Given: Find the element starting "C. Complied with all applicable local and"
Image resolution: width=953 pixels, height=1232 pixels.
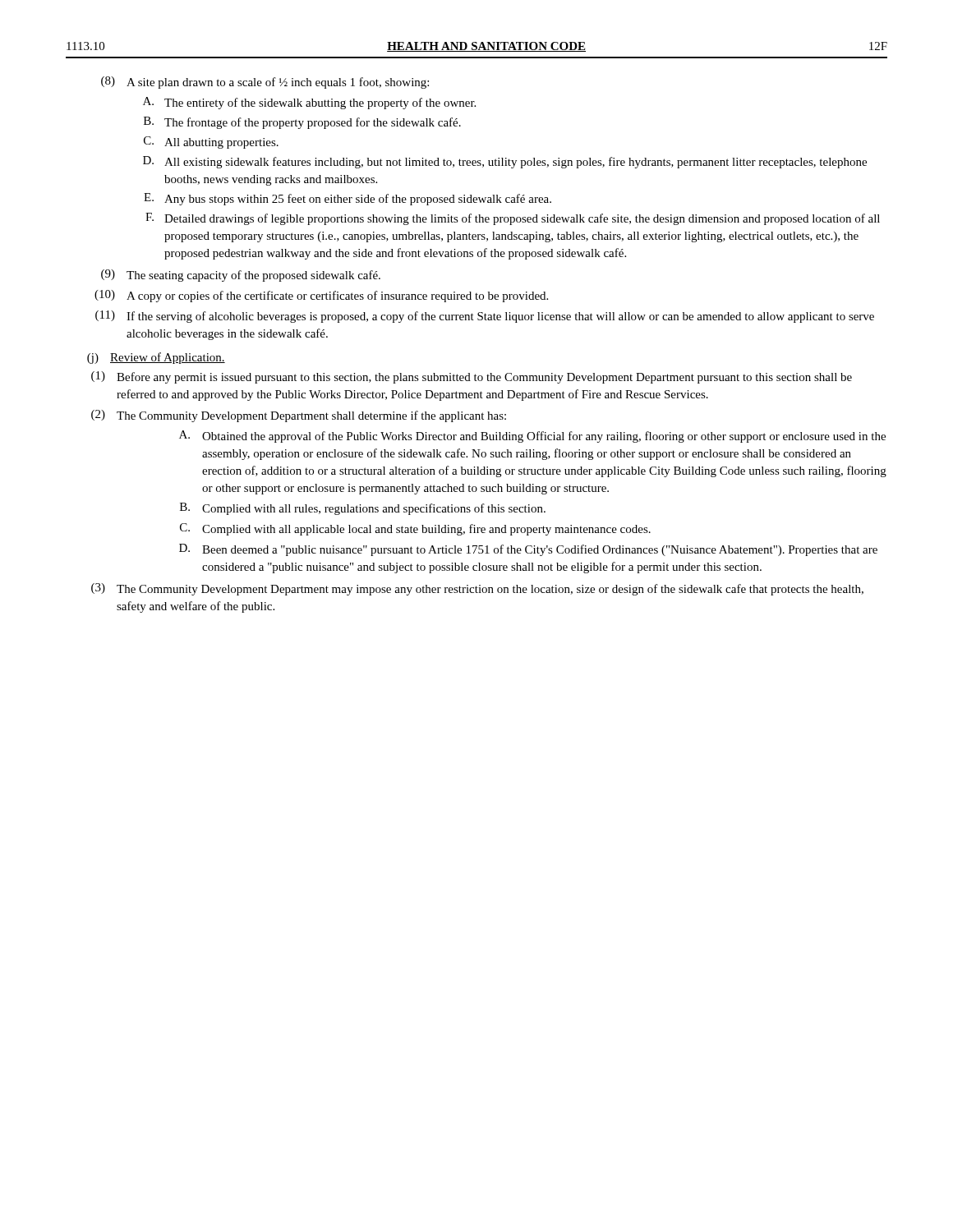Looking at the screenshot, I should 516,529.
